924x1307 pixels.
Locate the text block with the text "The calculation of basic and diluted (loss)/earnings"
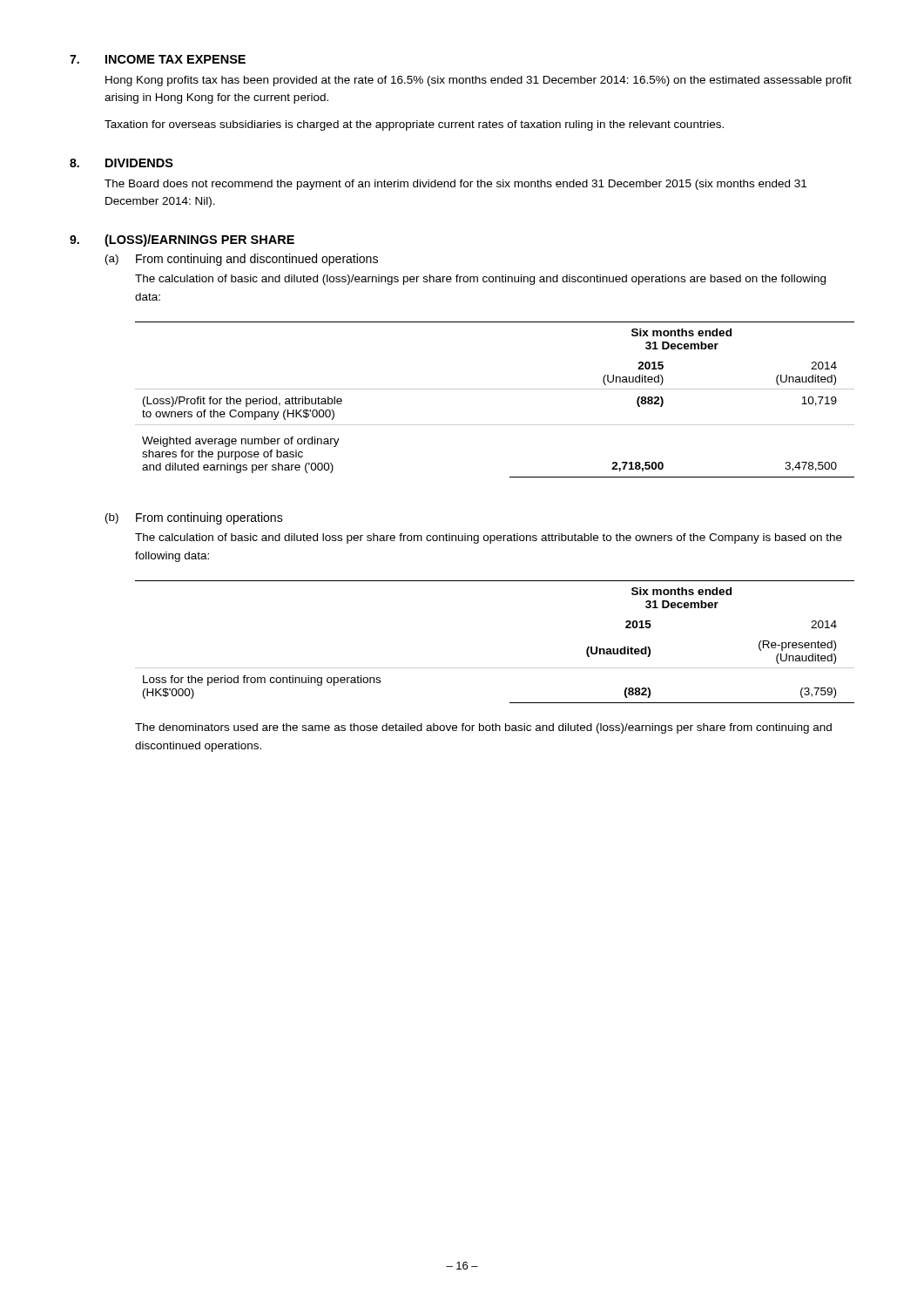click(481, 287)
